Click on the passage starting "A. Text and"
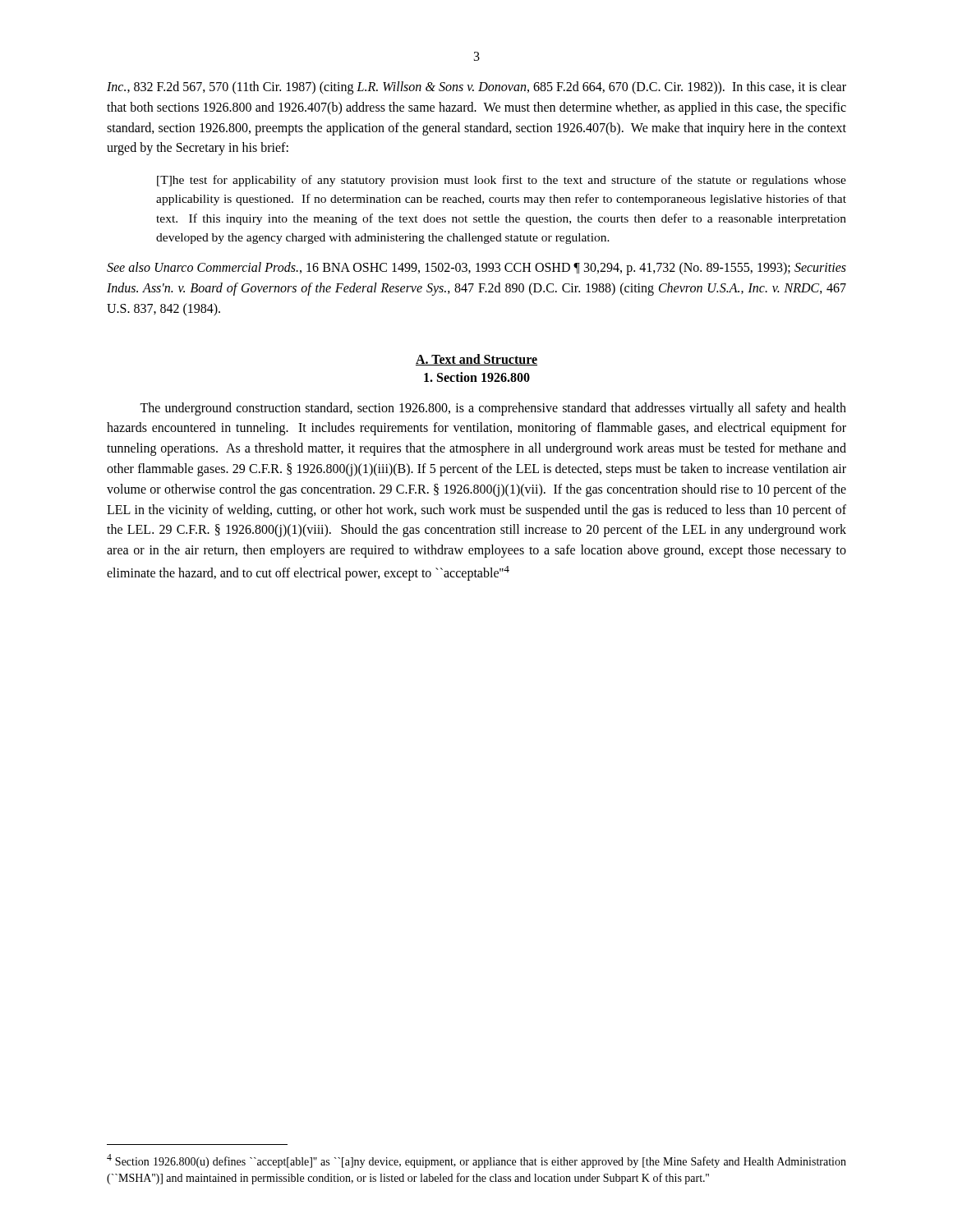953x1232 pixels. tap(476, 359)
